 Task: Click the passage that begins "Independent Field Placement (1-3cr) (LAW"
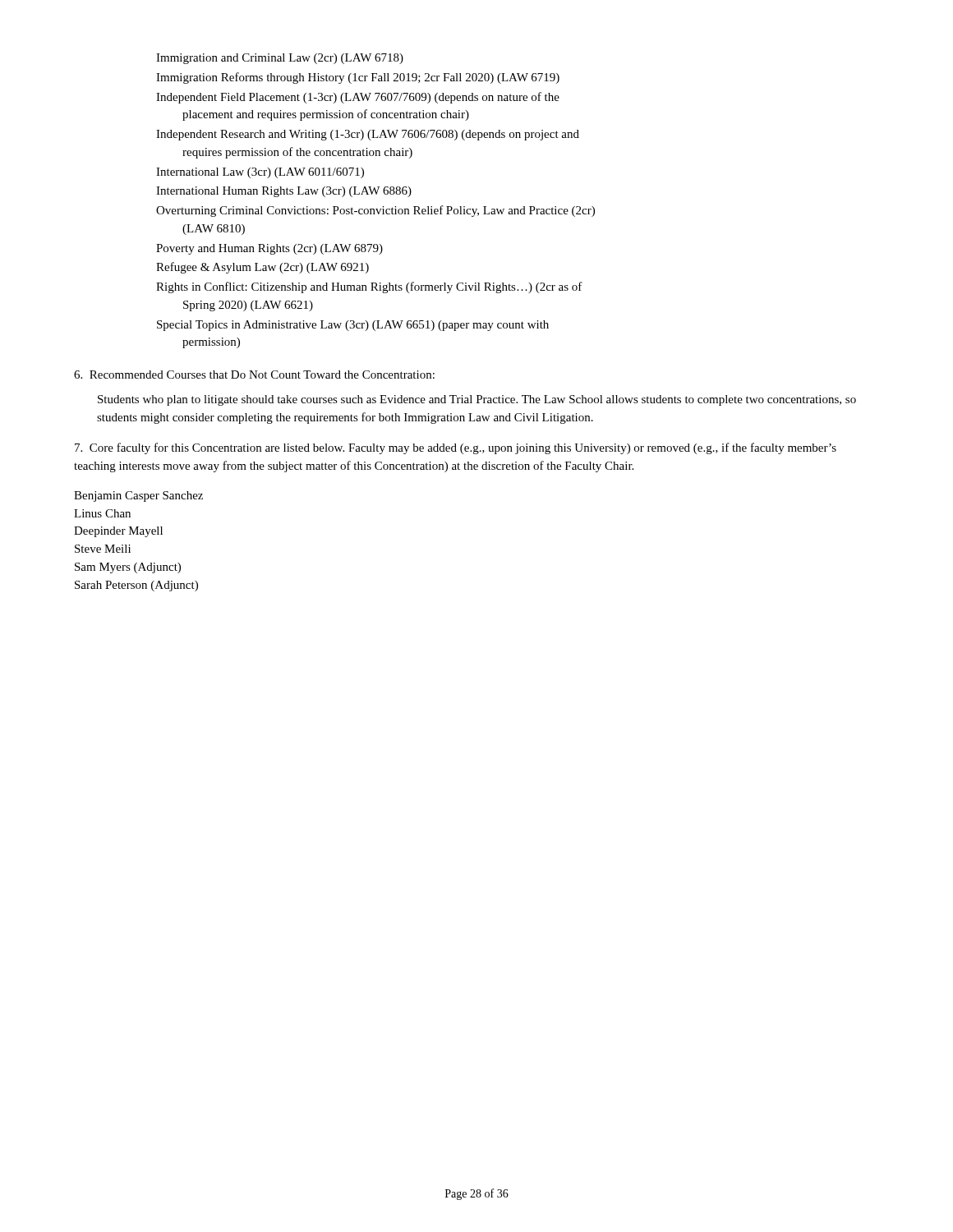coord(518,106)
